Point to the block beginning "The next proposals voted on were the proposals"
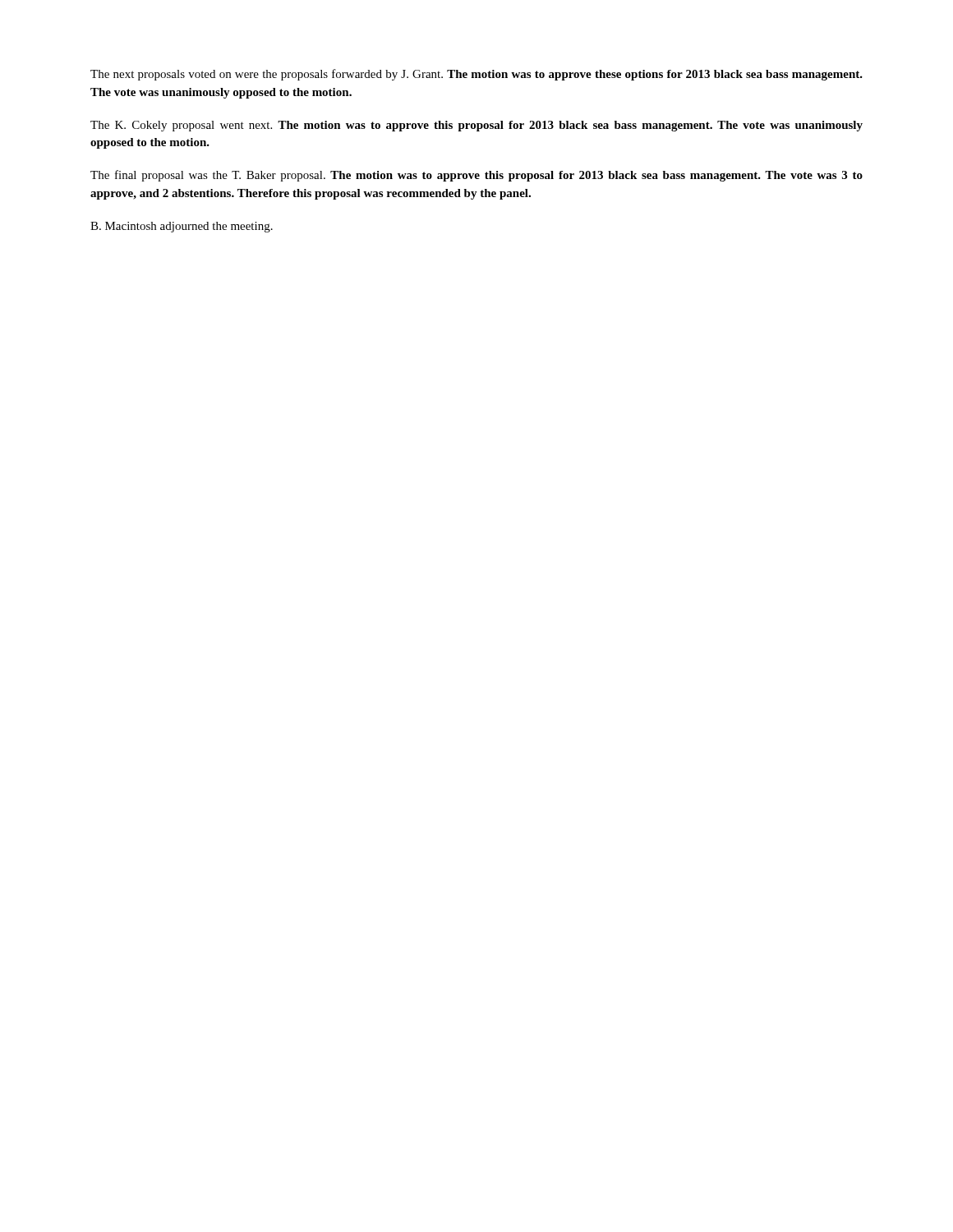 476,83
